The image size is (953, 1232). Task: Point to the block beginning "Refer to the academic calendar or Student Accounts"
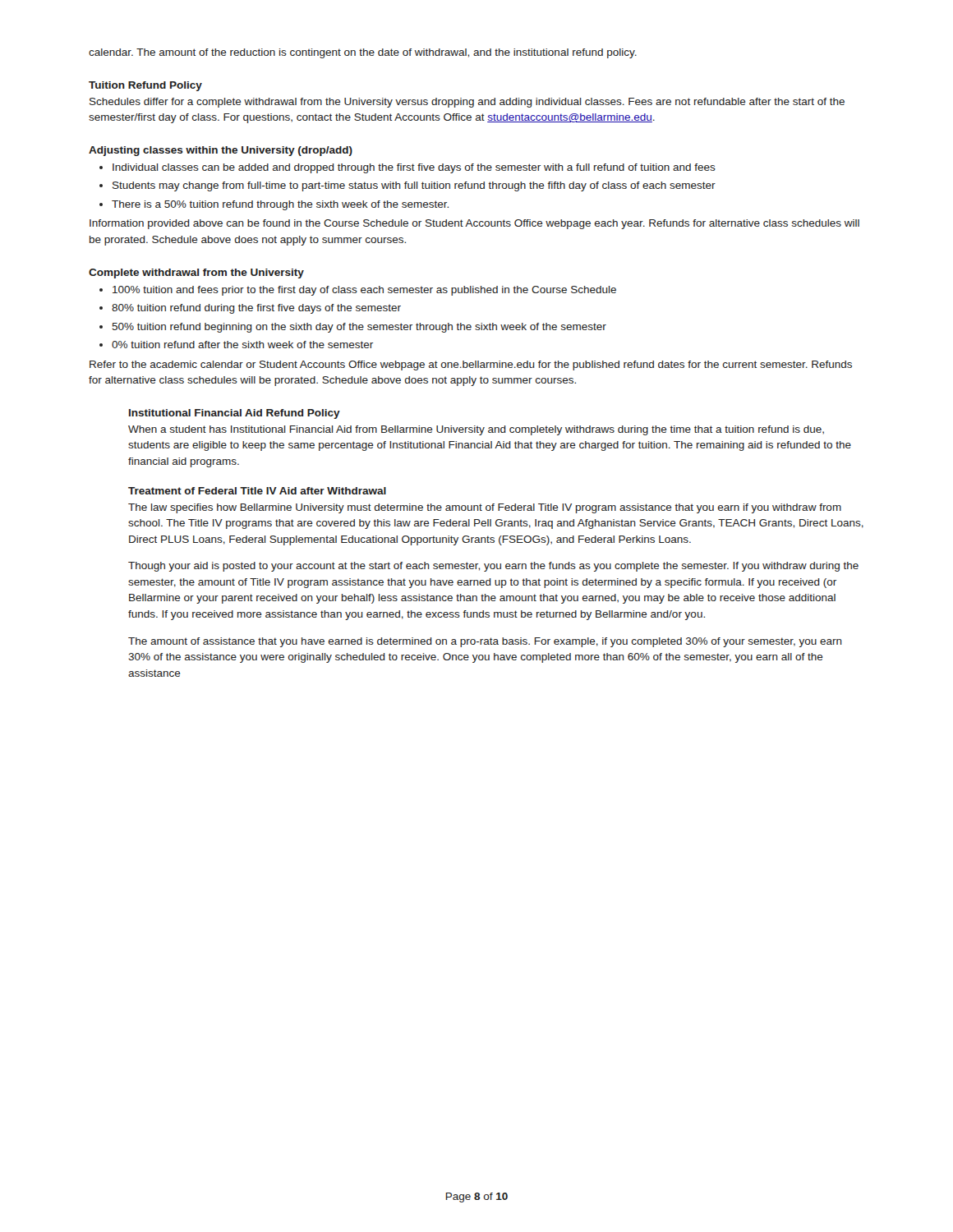point(476,372)
